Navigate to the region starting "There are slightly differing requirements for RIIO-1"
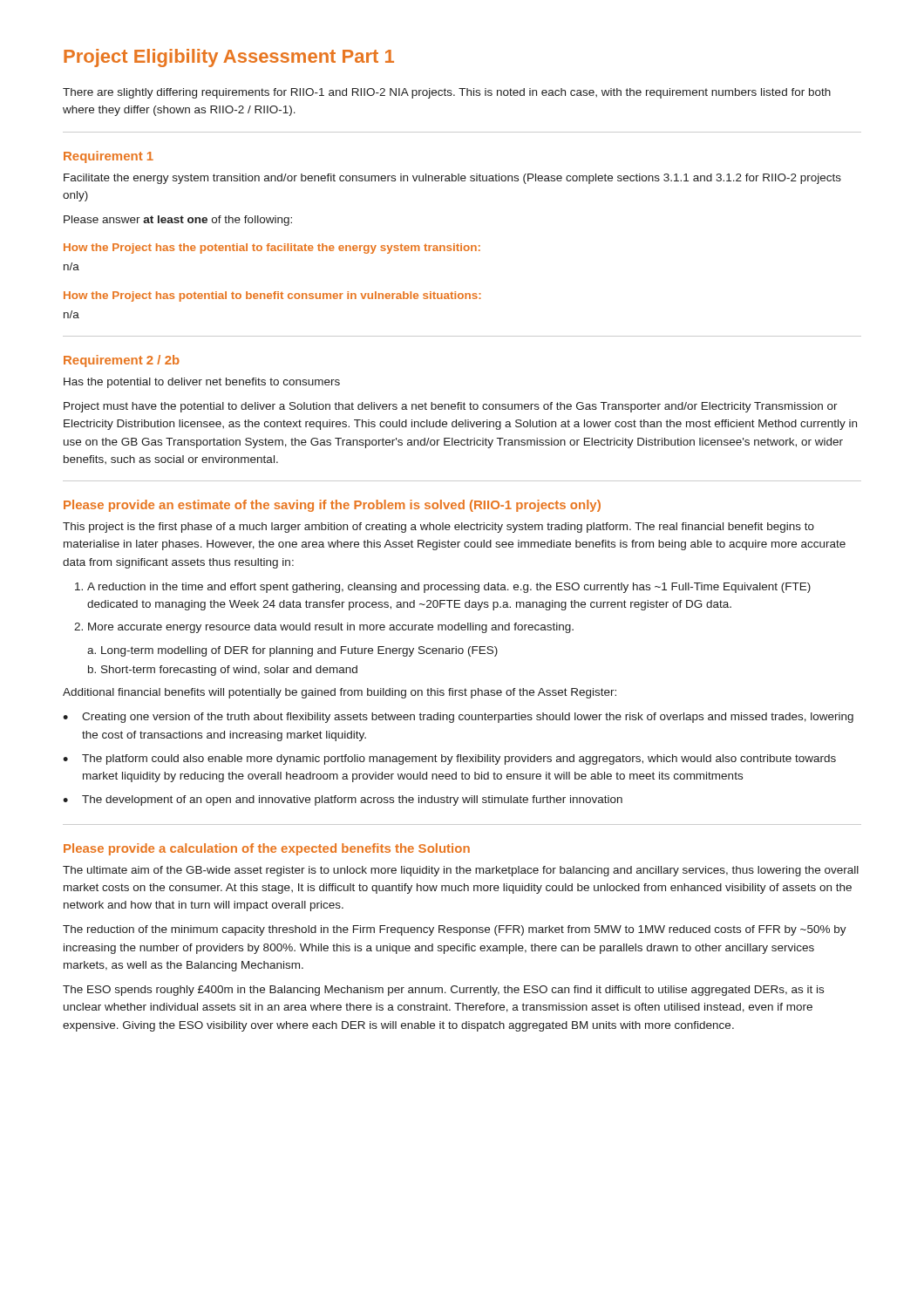Screen dimensions: 1308x924 447,101
